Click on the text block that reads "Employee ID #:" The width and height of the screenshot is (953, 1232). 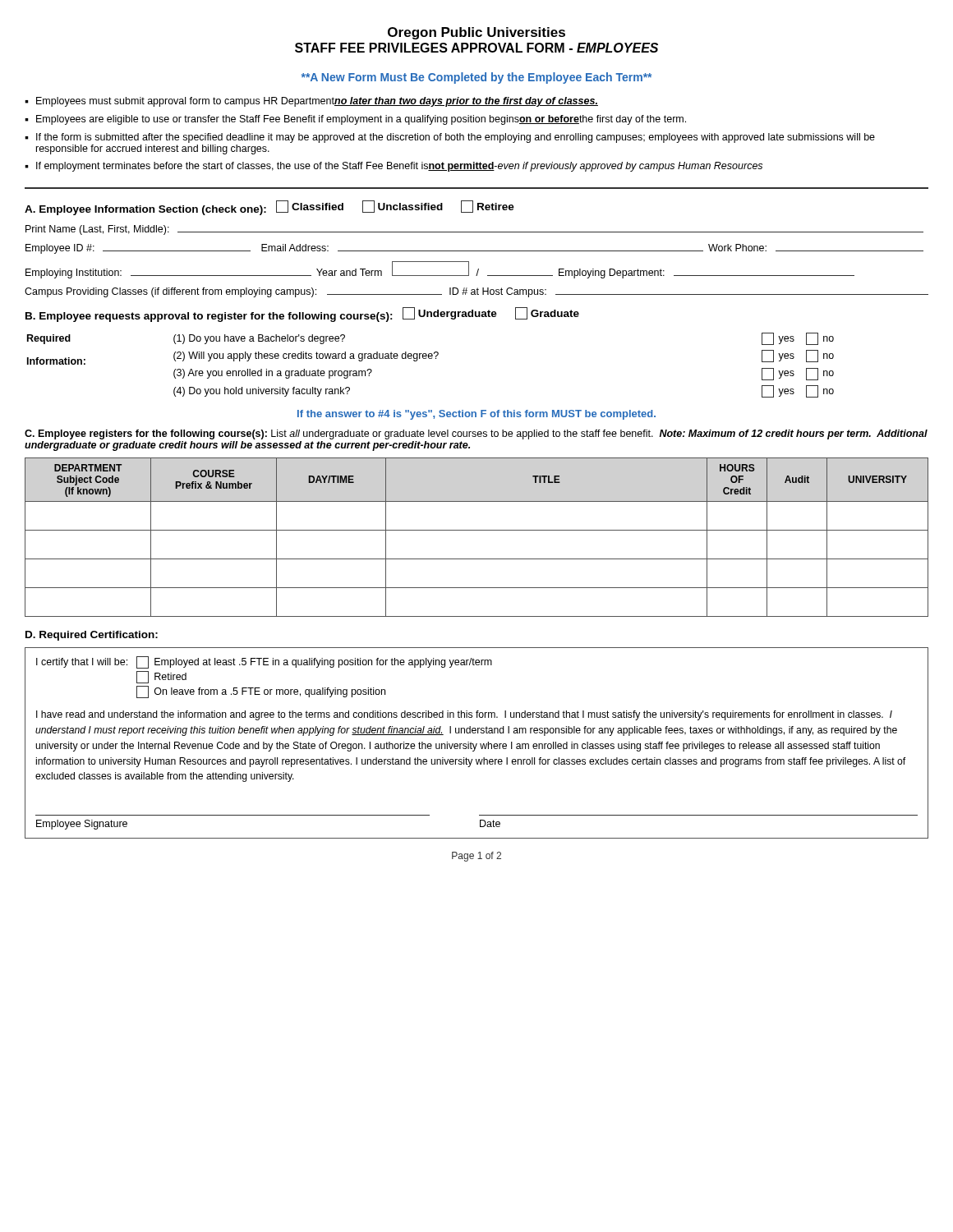(474, 248)
